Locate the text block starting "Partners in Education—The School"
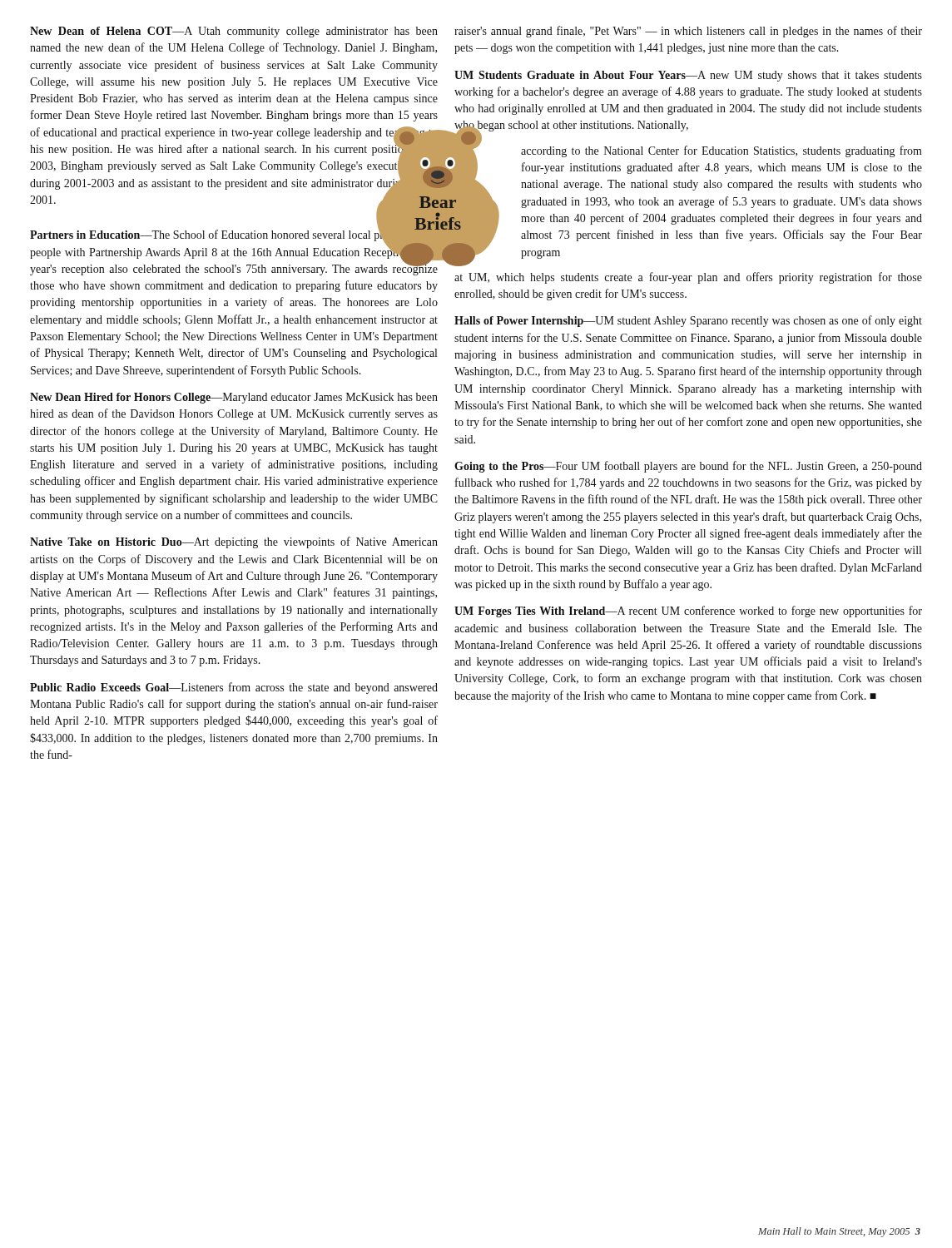The width and height of the screenshot is (952, 1248). (234, 303)
